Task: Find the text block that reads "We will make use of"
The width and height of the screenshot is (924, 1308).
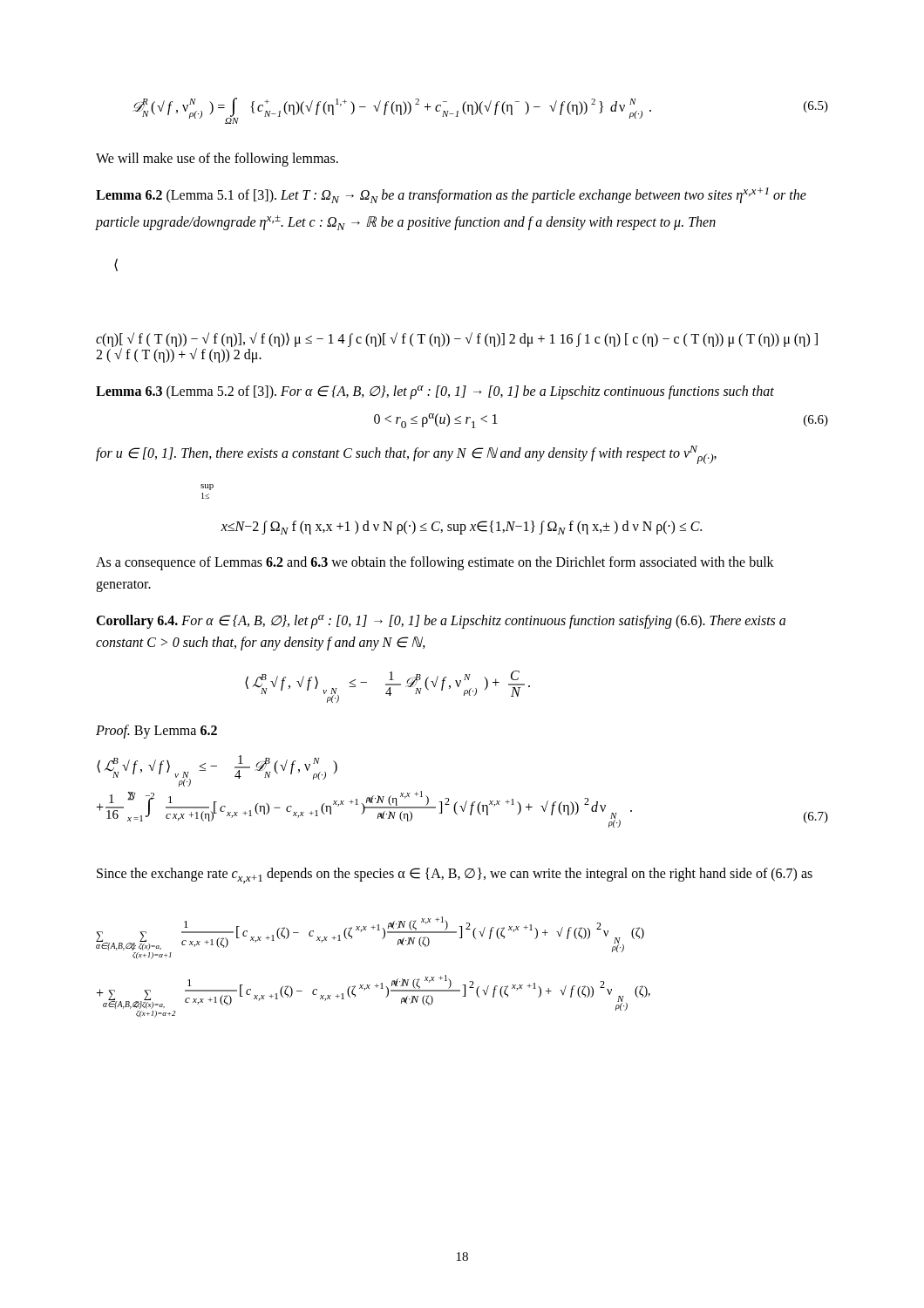Action: click(x=217, y=158)
